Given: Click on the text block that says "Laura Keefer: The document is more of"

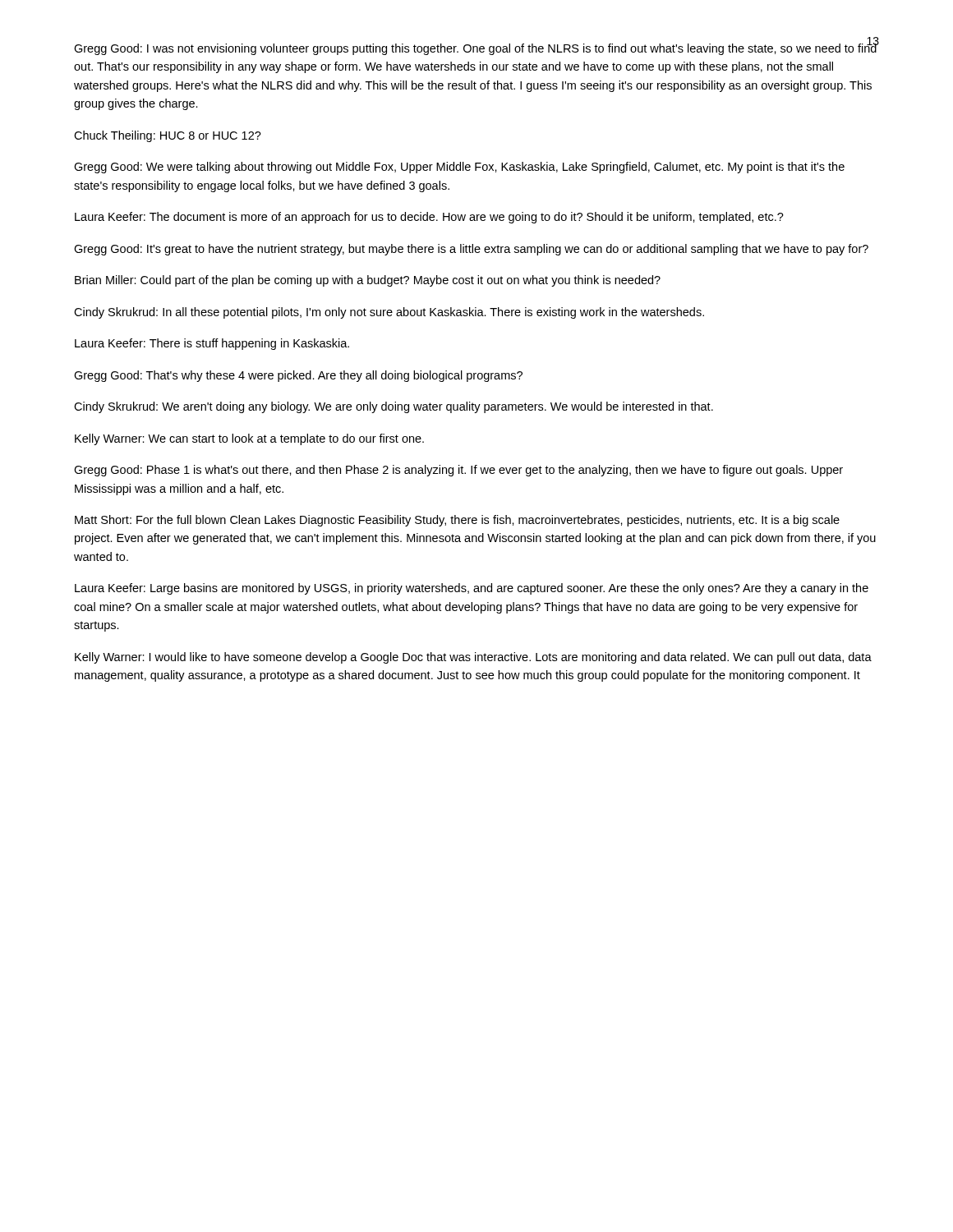Looking at the screenshot, I should pos(429,217).
